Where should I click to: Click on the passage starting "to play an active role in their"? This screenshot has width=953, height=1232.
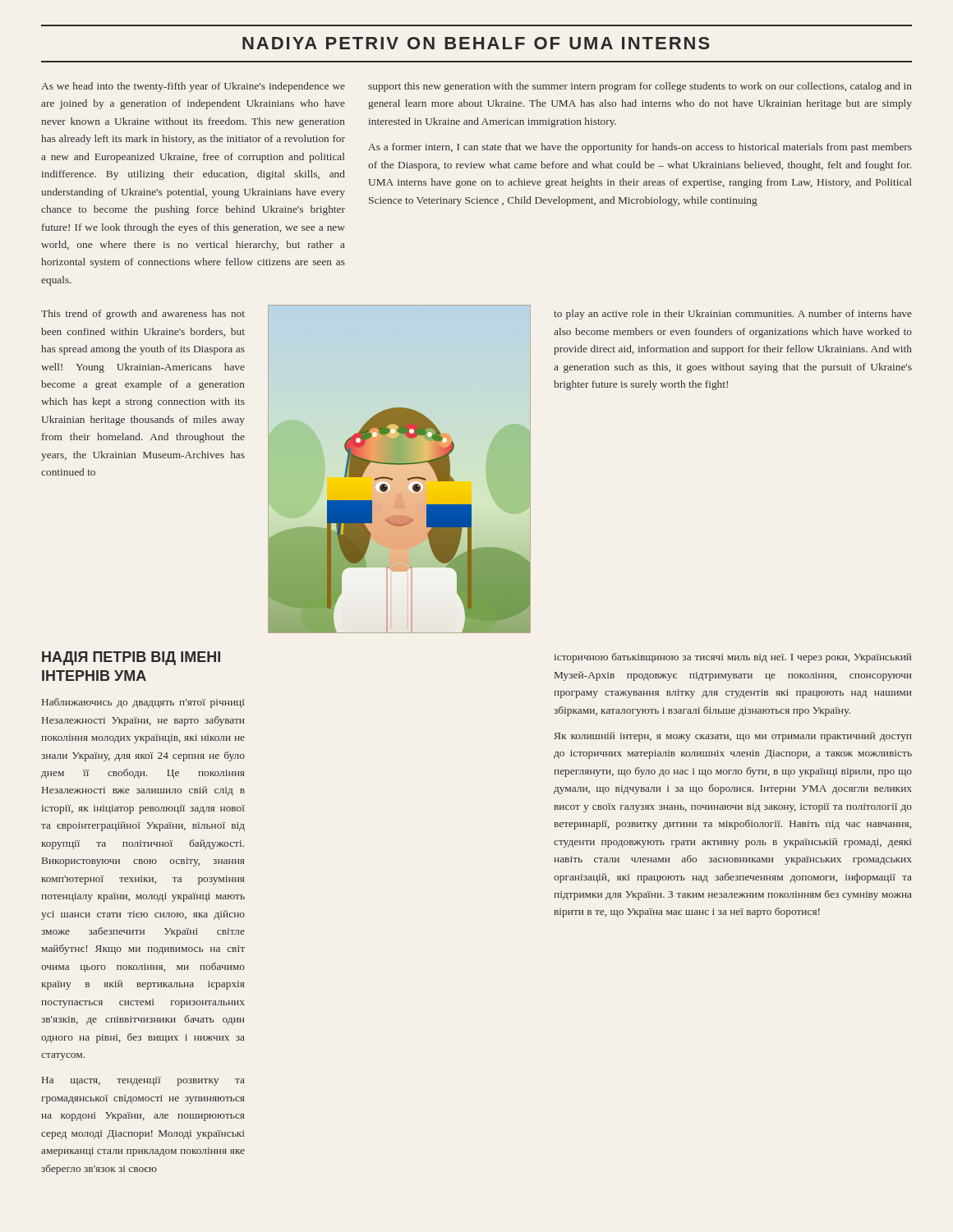coord(733,349)
